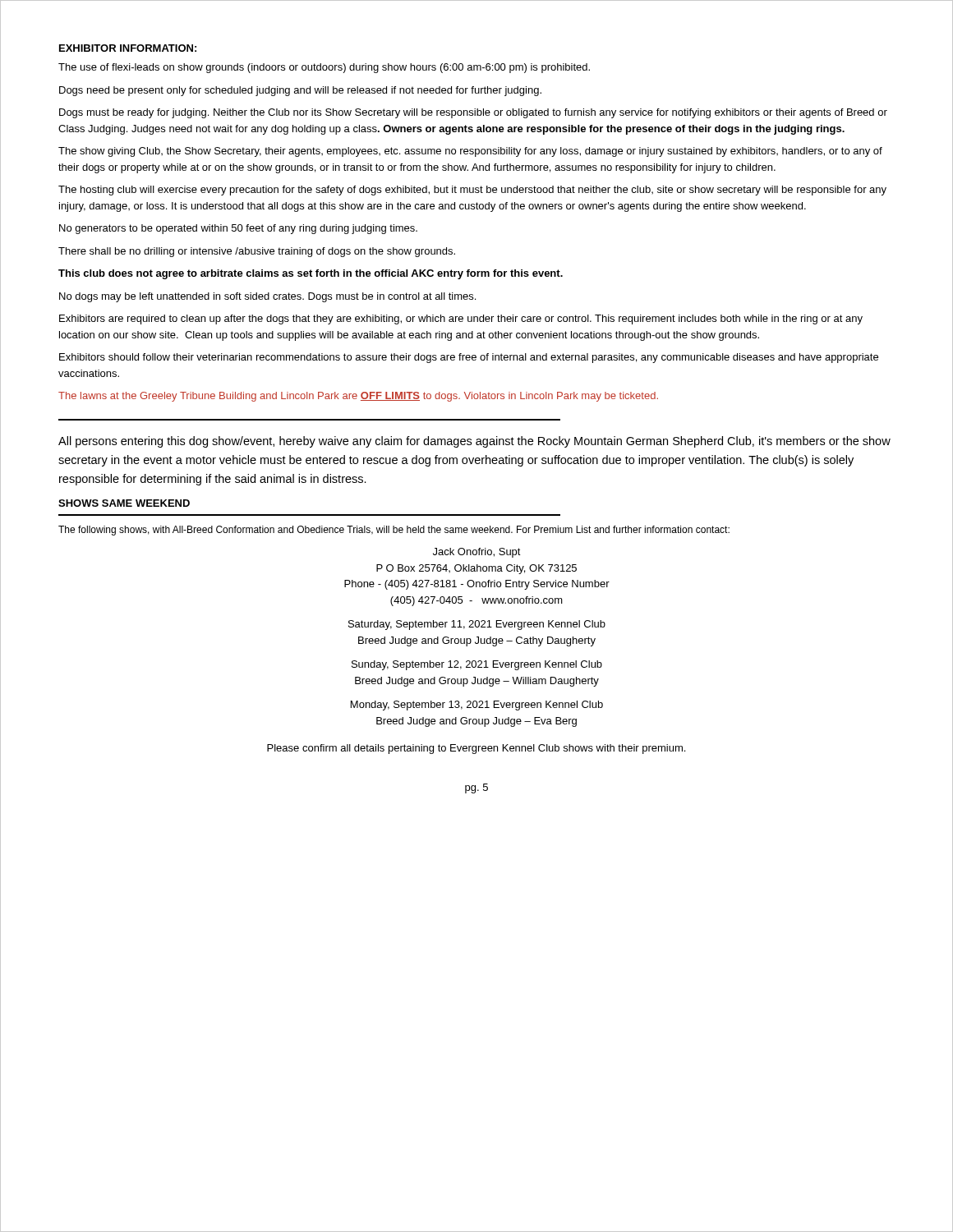The height and width of the screenshot is (1232, 953).
Task: Point to the block starting "Dogs need be present only for"
Action: 300,90
